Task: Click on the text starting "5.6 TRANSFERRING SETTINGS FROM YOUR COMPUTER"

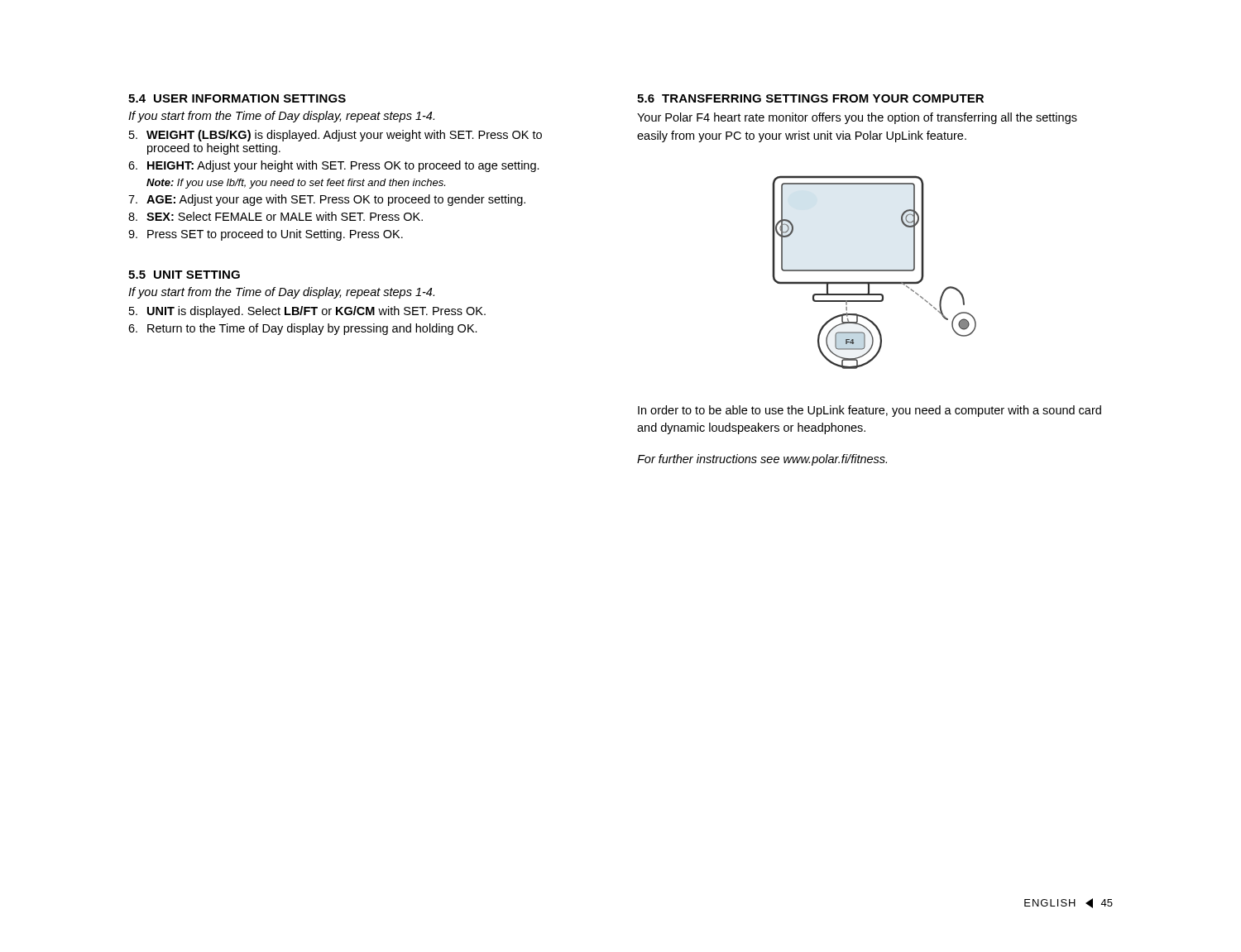Action: coord(811,98)
